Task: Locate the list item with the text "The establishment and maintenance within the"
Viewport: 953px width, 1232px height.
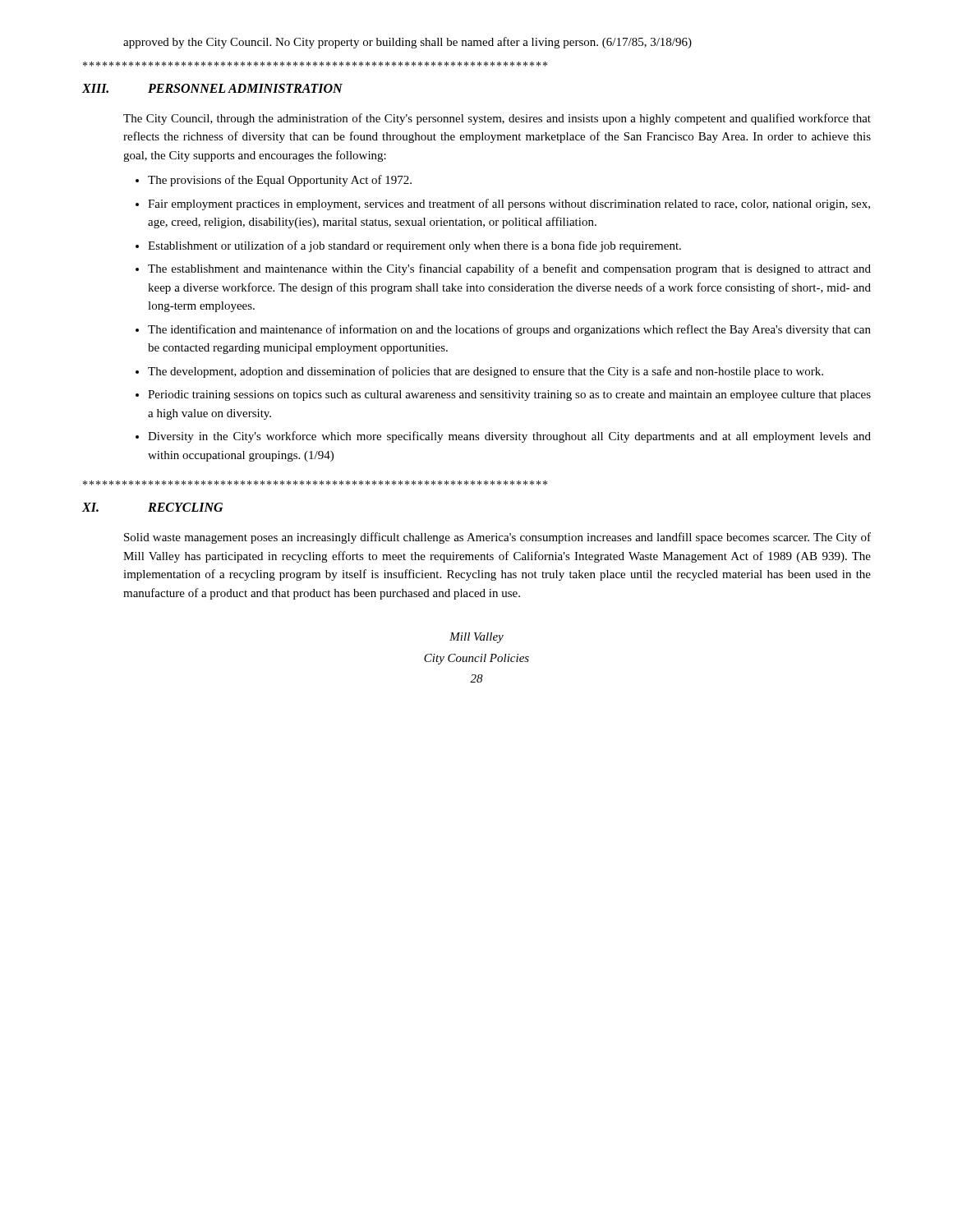Action: coord(509,287)
